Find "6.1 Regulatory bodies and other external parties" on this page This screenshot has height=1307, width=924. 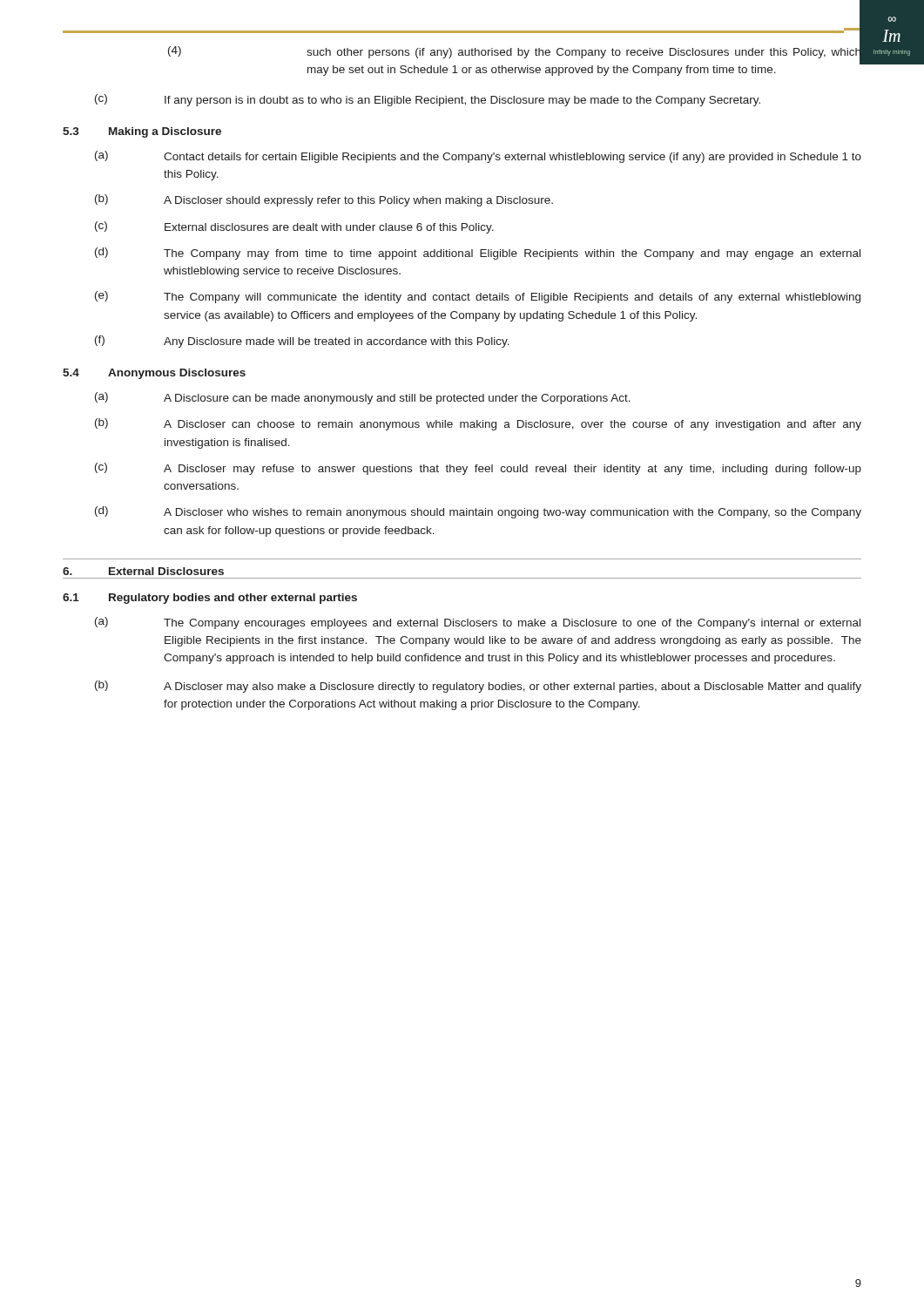click(210, 597)
